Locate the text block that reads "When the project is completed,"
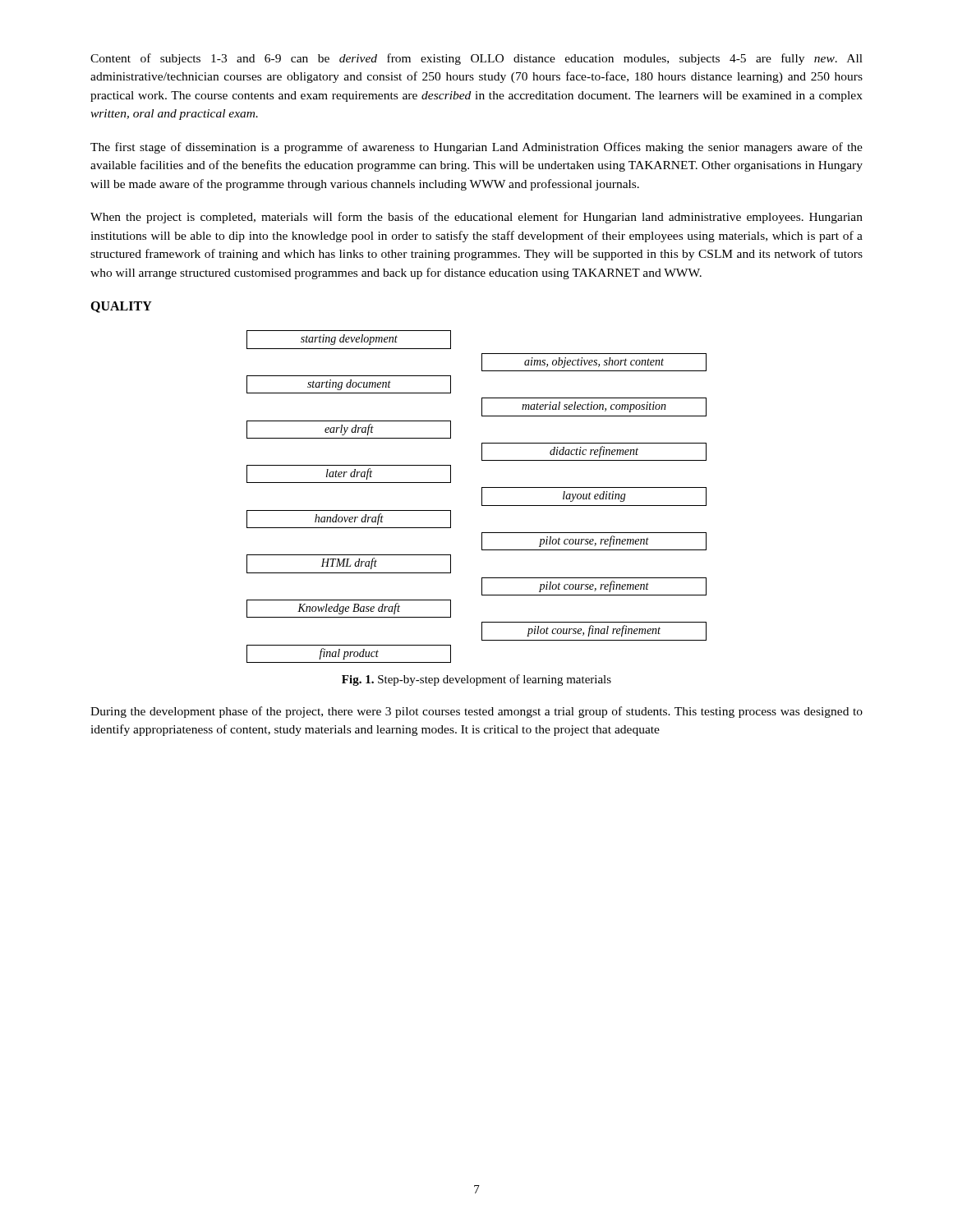This screenshot has height=1232, width=953. click(x=476, y=244)
